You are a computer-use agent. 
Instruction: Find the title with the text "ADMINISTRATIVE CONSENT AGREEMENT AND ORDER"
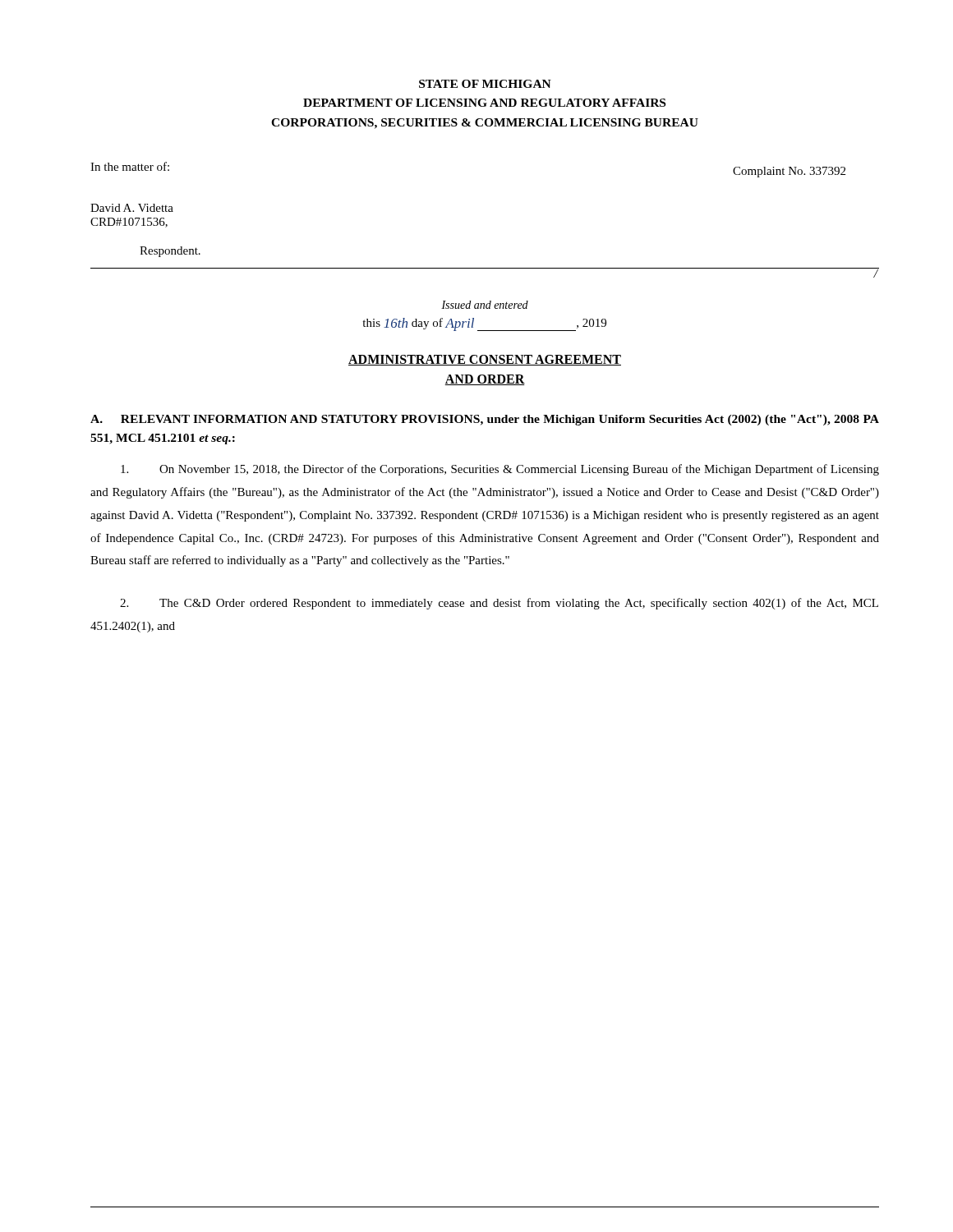click(x=485, y=369)
